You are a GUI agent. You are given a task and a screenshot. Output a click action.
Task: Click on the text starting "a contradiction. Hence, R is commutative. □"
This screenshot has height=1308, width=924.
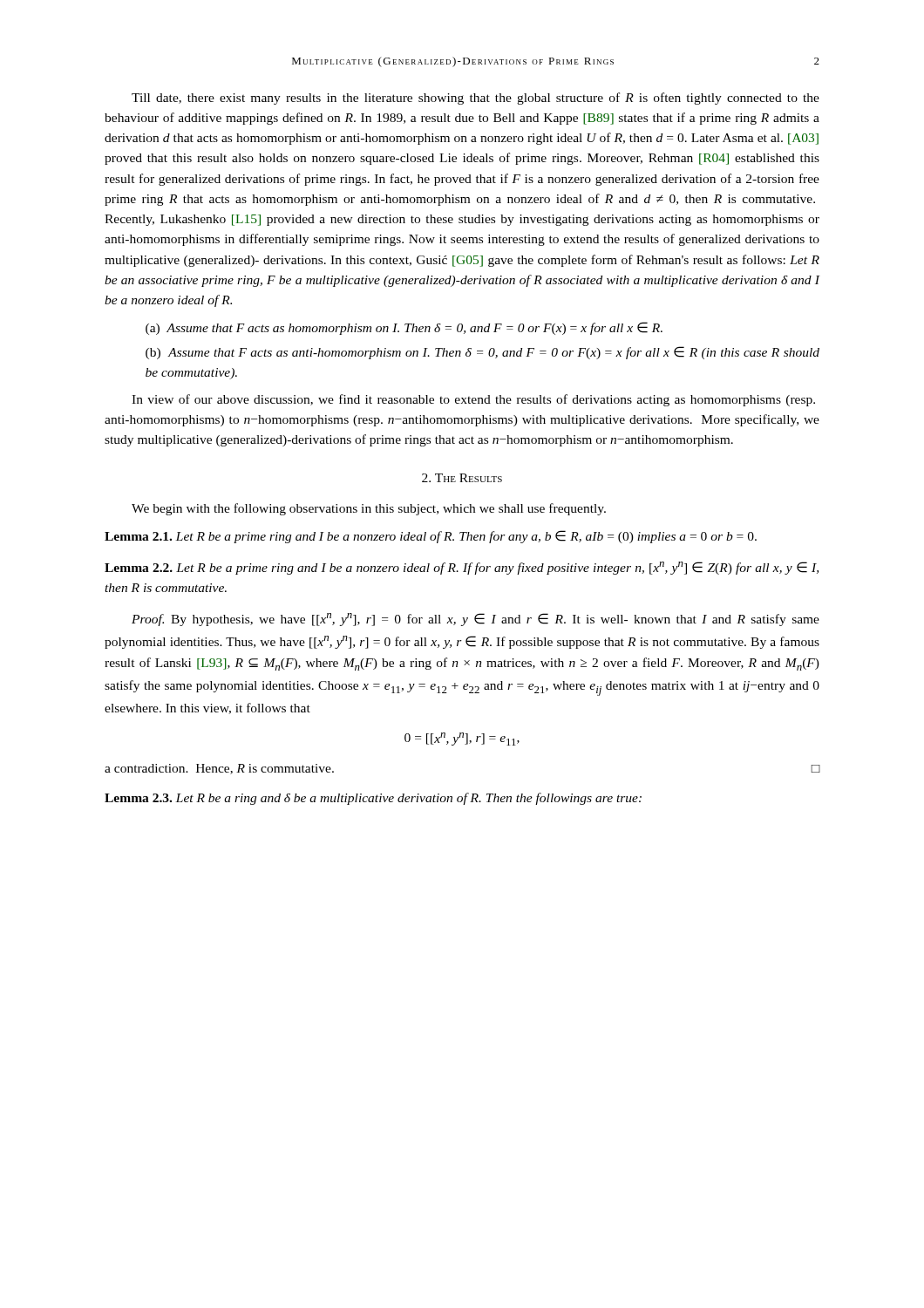pos(217,769)
